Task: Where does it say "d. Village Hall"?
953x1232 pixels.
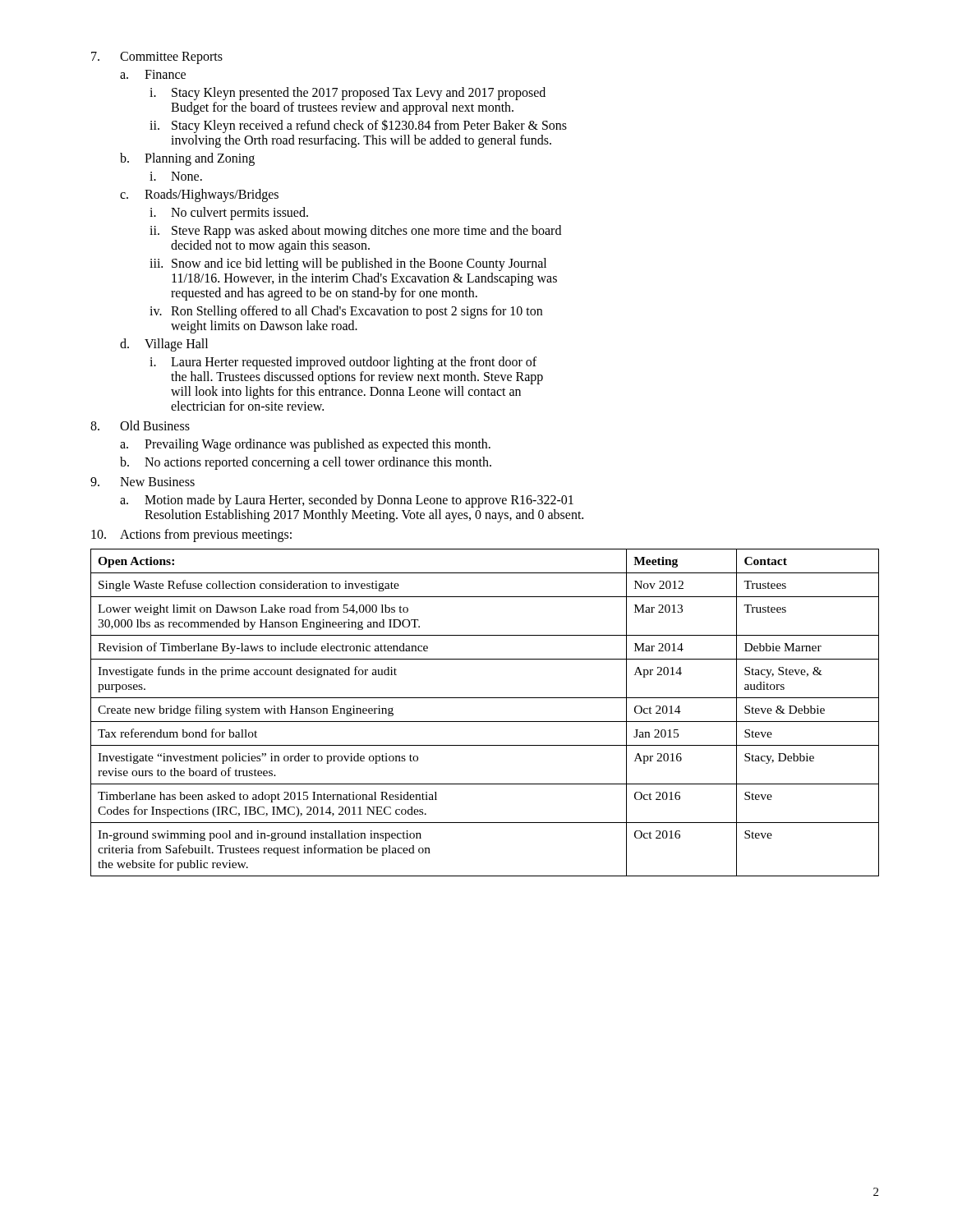Action: click(164, 344)
